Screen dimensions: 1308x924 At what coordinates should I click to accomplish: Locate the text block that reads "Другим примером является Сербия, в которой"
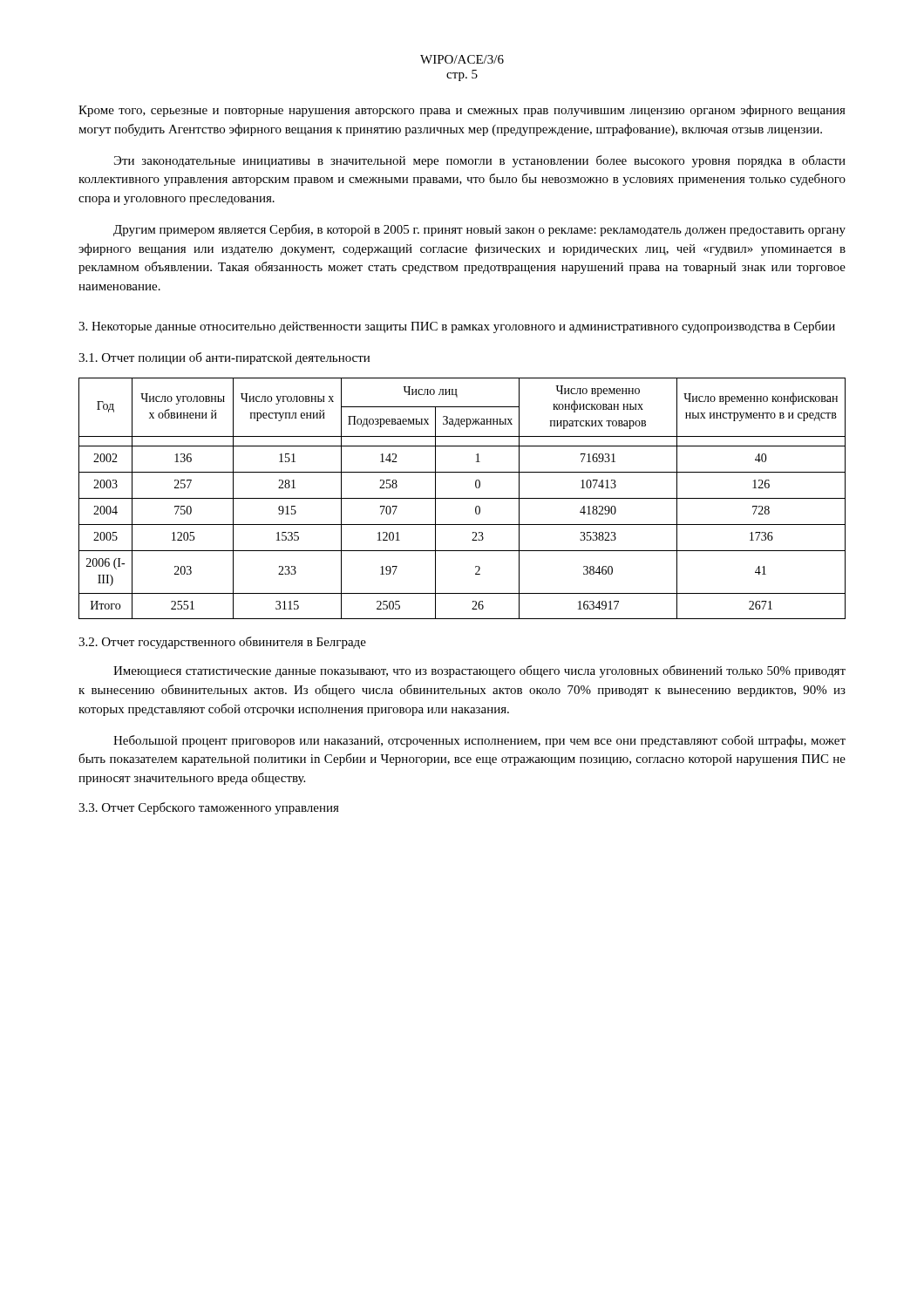[x=462, y=258]
